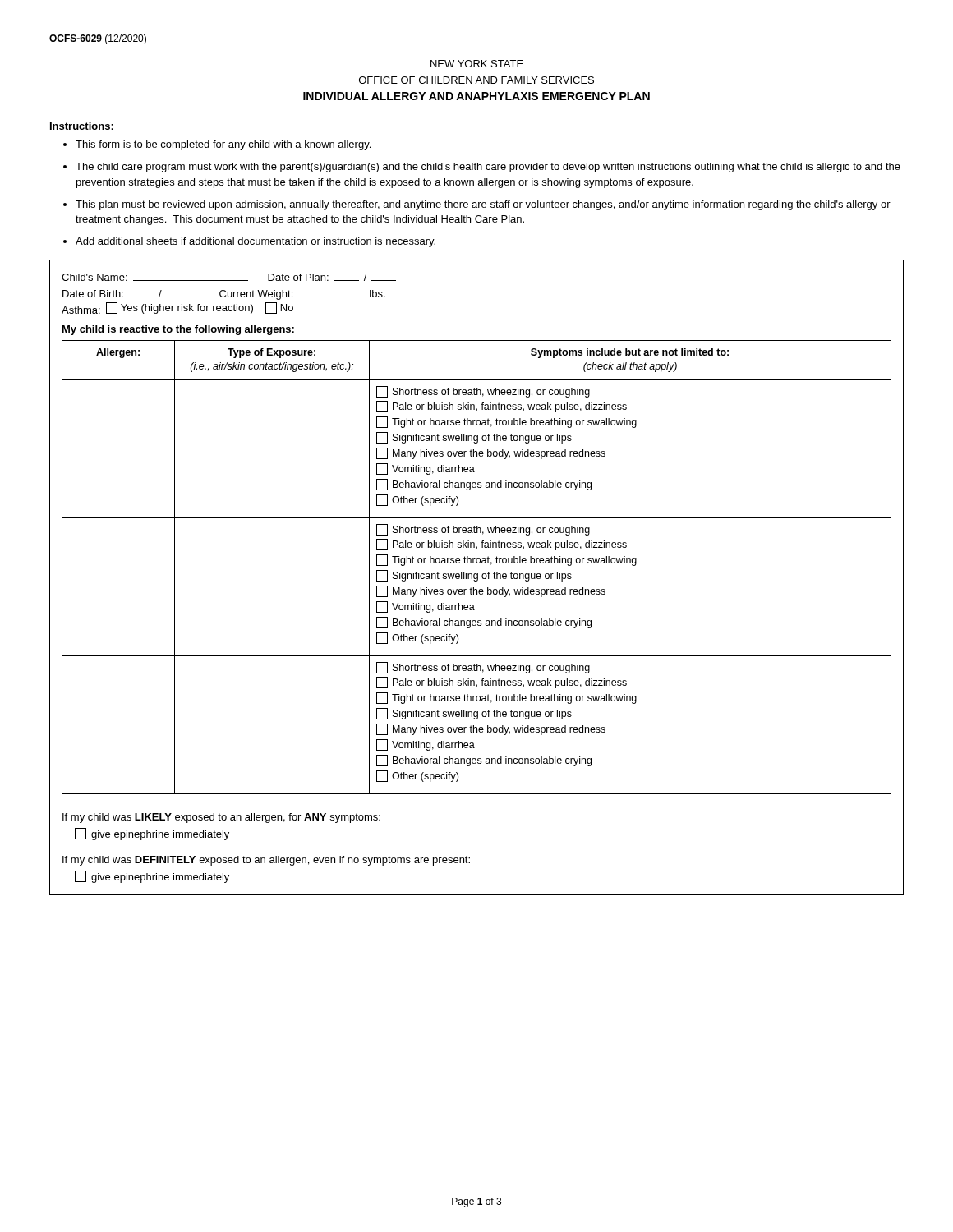Viewport: 953px width, 1232px height.
Task: Point to the title beginning "NEW YORK STATE OFFICE OF CHILDREN AND"
Action: point(476,80)
